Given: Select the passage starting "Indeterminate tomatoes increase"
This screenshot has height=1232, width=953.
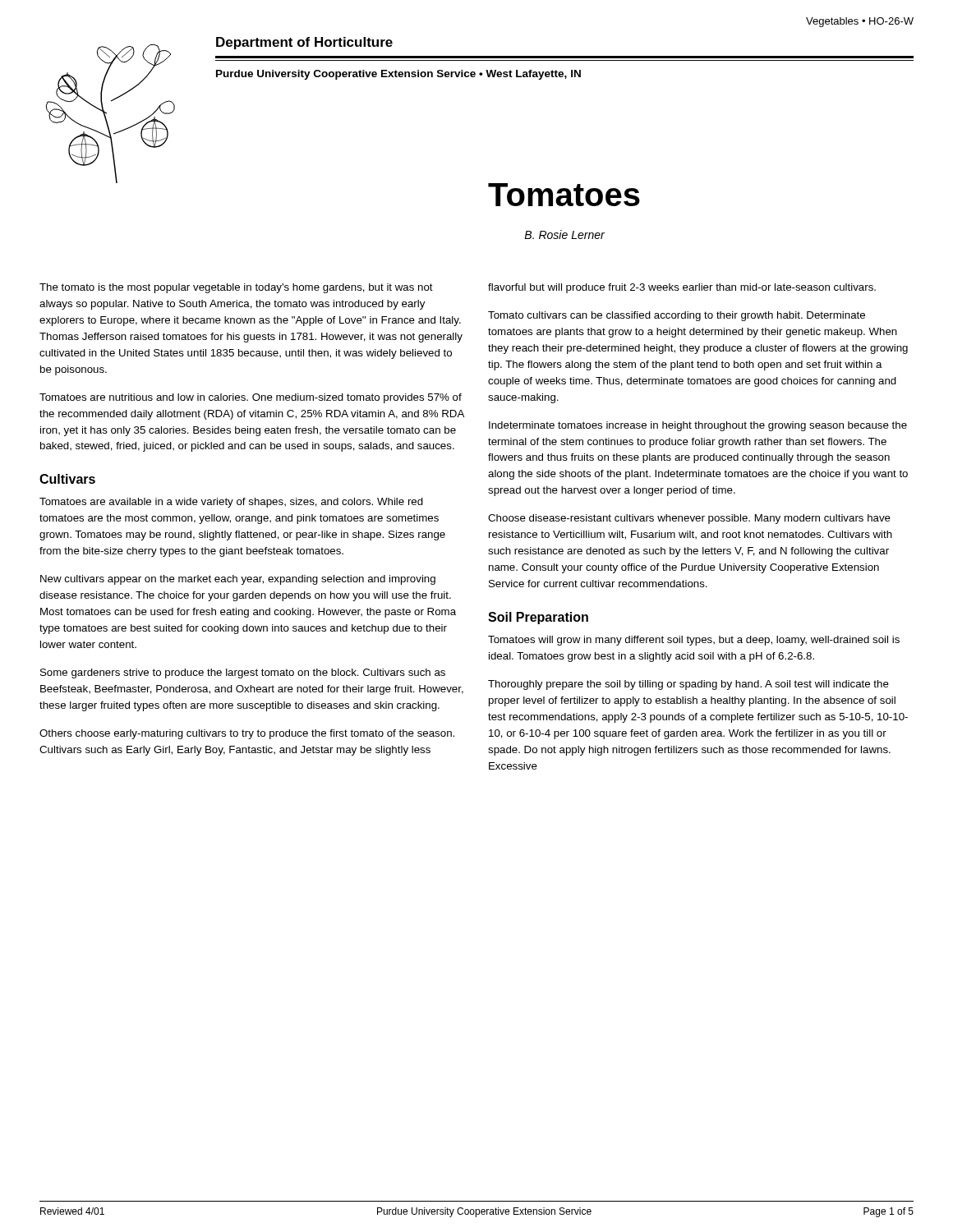Looking at the screenshot, I should (698, 457).
